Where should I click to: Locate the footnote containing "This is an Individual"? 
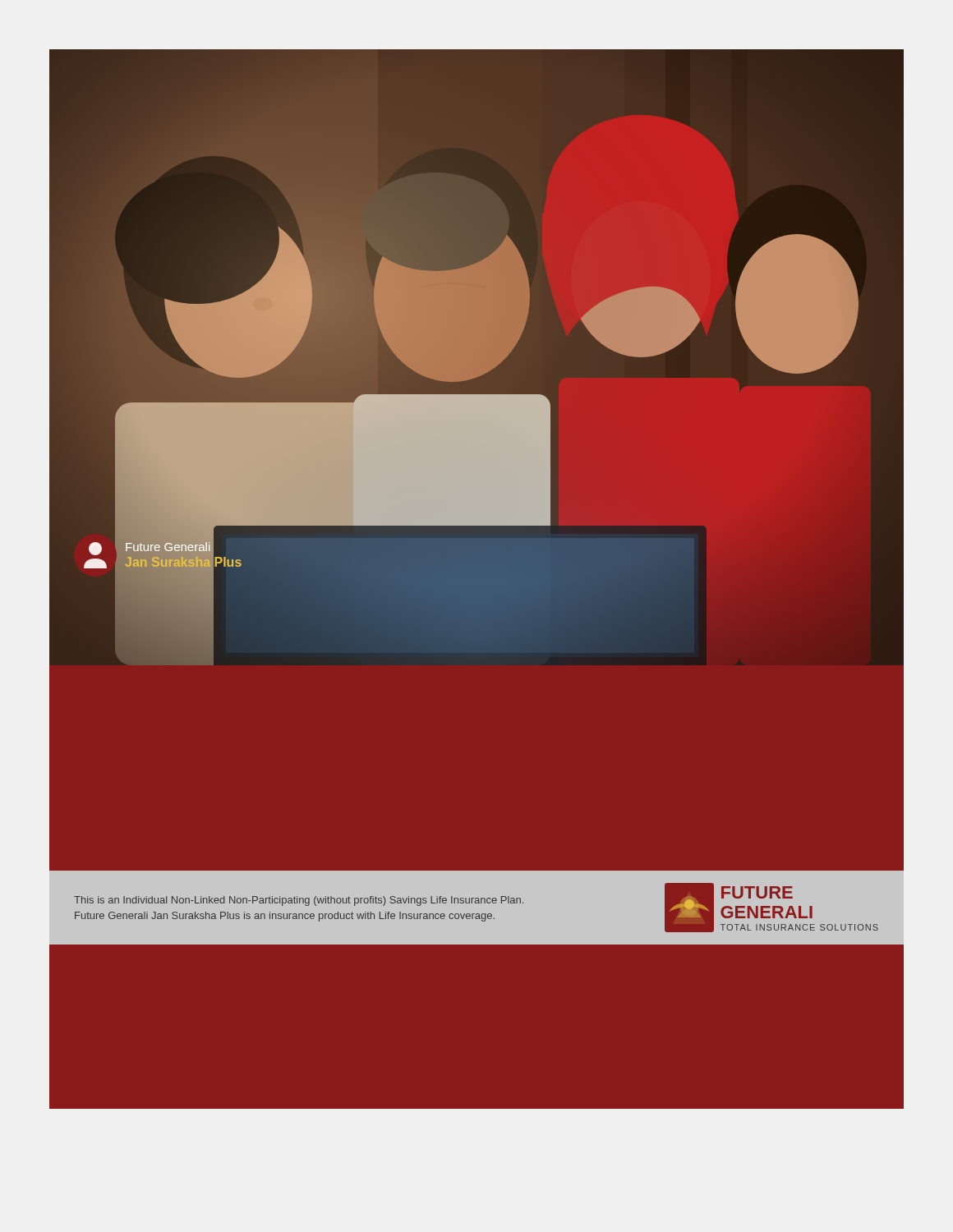coord(476,907)
